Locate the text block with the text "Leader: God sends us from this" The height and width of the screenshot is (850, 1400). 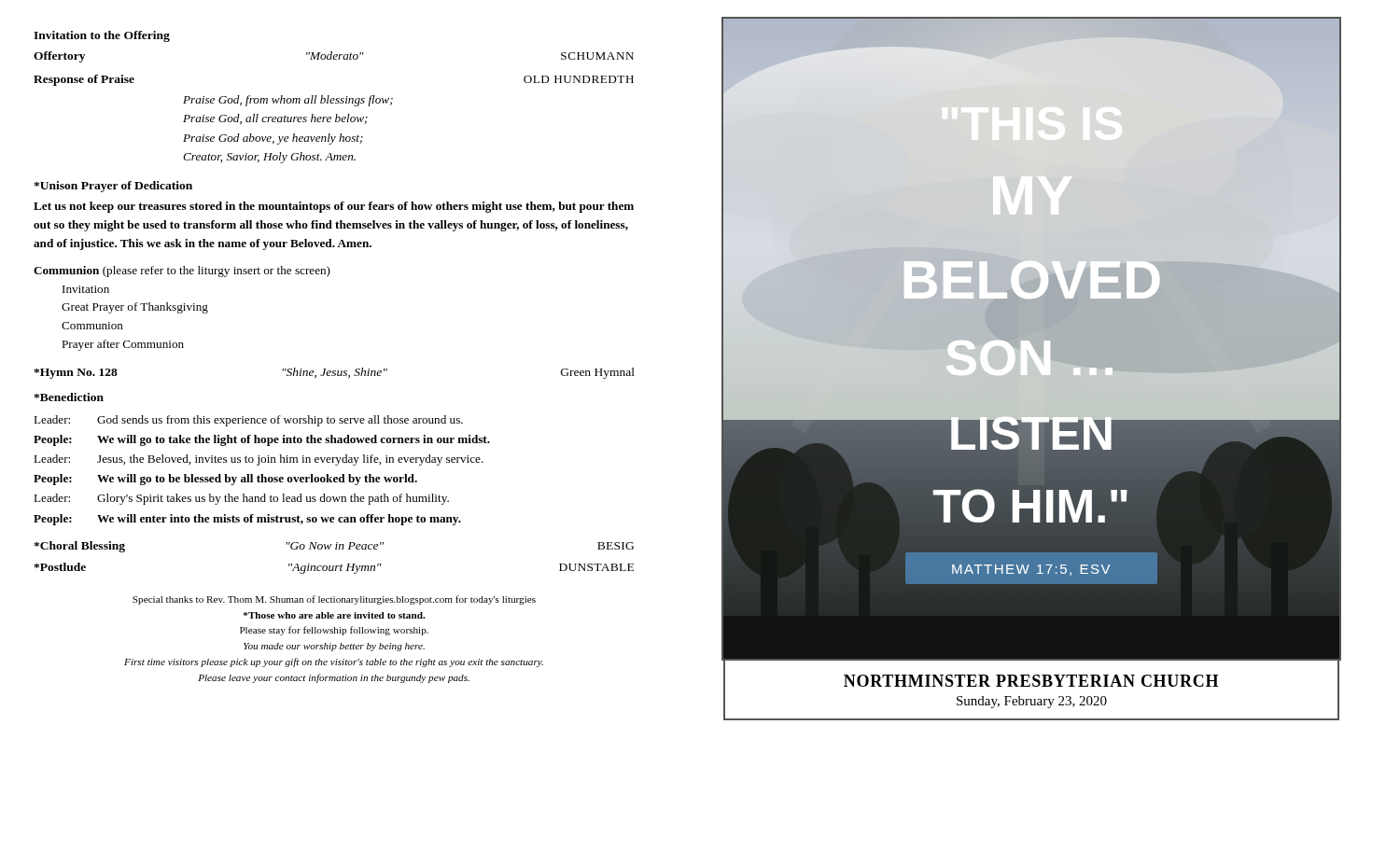334,469
